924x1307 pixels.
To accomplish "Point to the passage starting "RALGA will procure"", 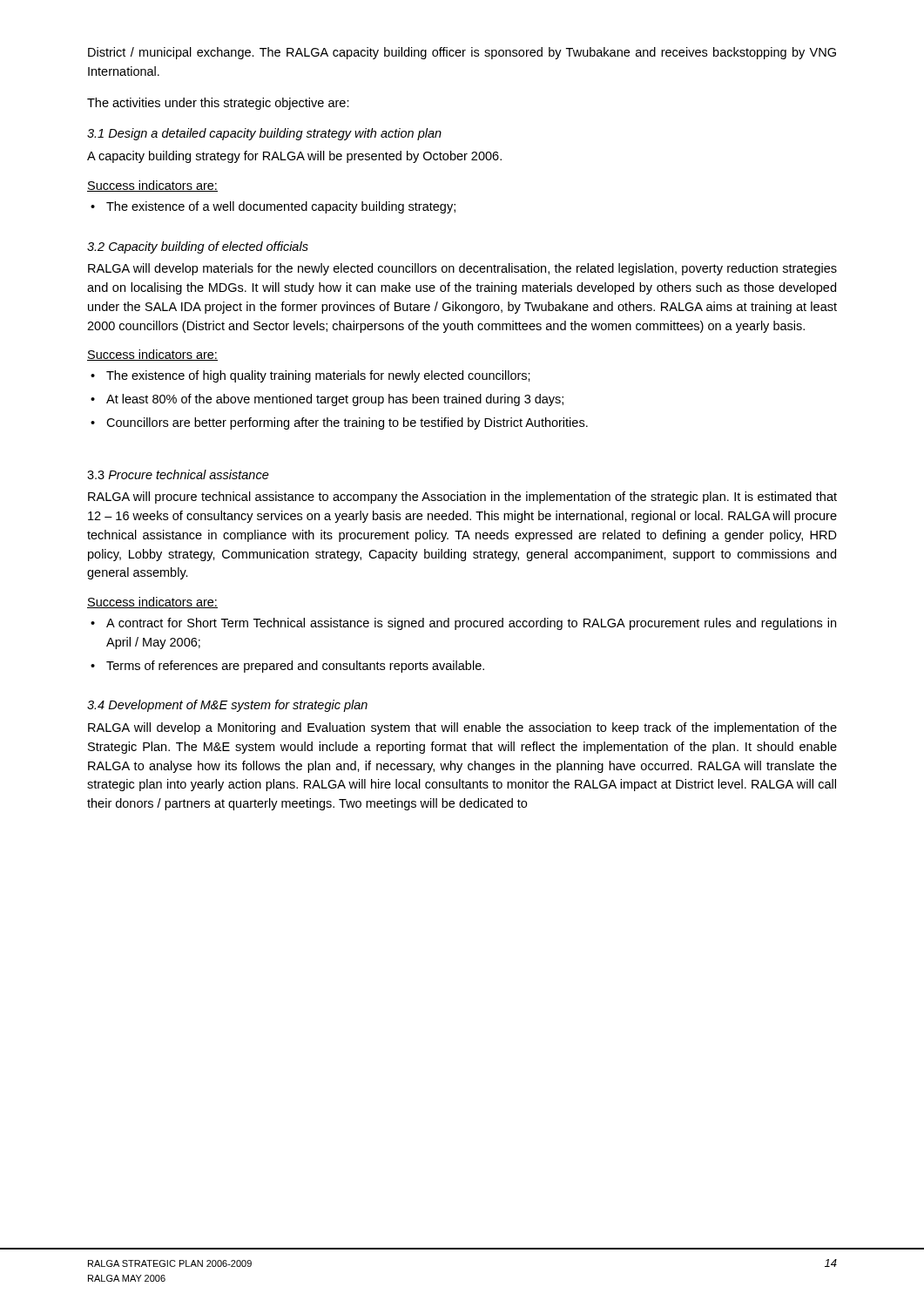I will click(462, 535).
